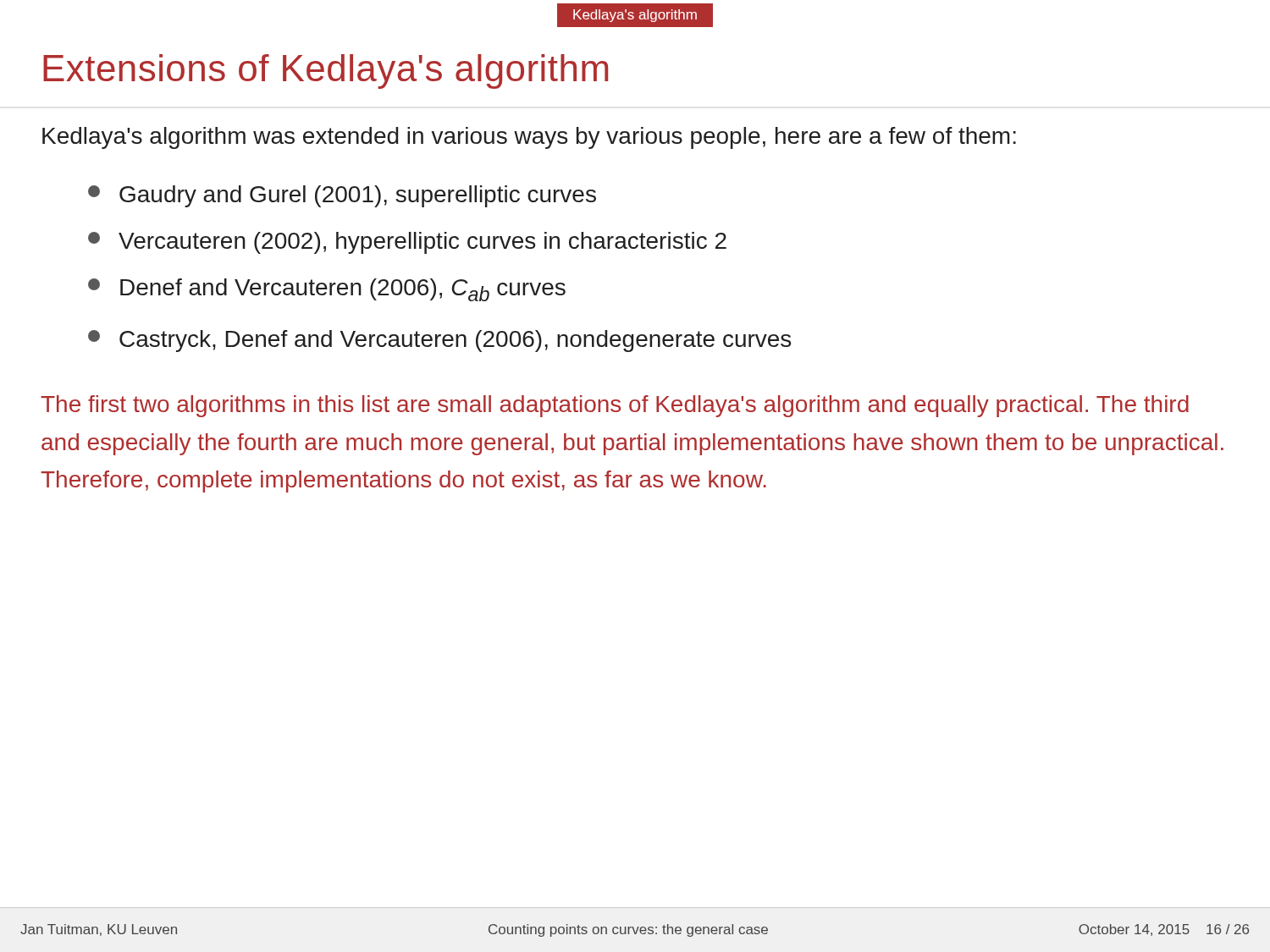
Task: Point to "Extensions of Kedlaya's algorithm"
Action: point(326,69)
